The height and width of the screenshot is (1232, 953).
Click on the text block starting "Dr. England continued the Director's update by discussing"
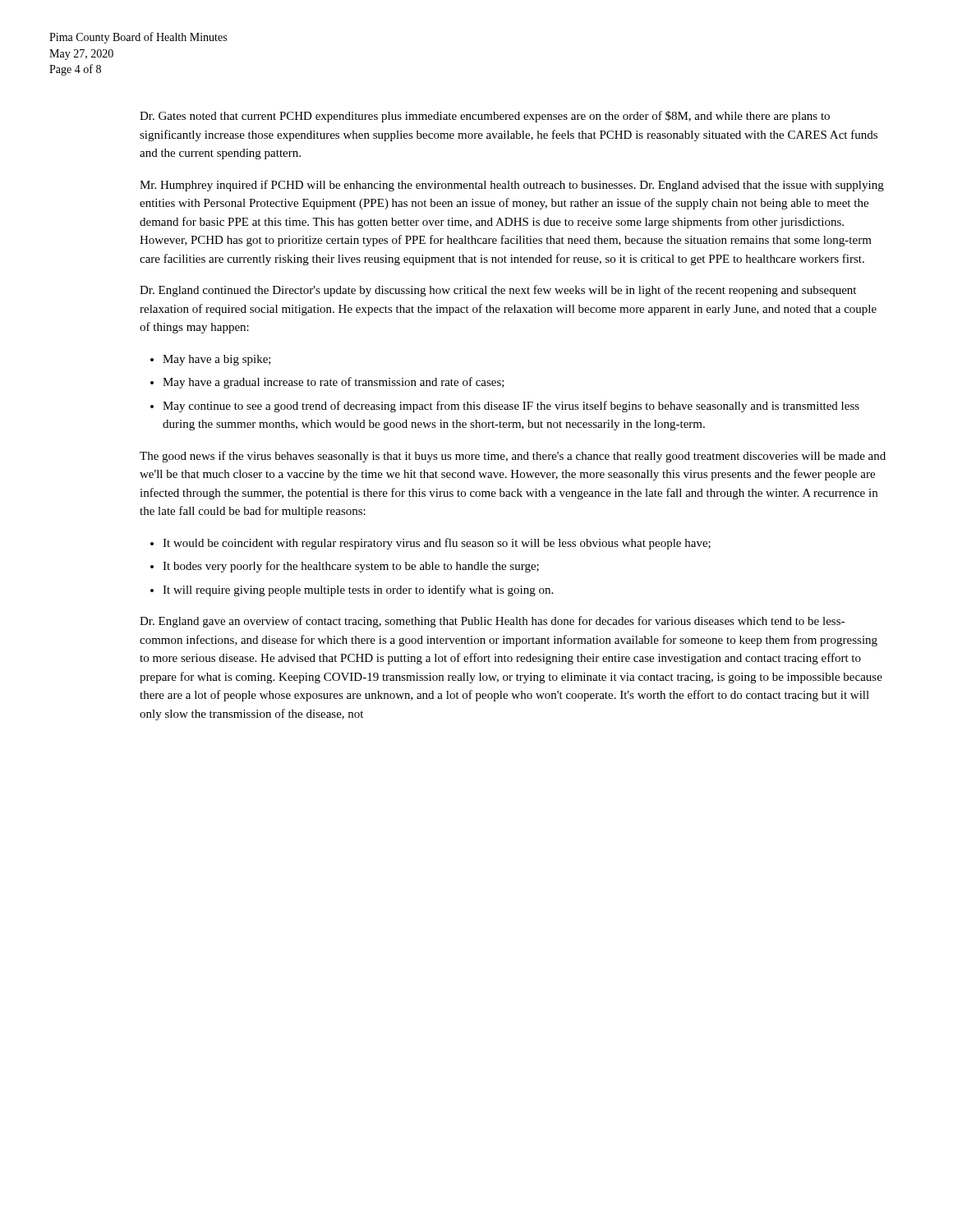[x=508, y=308]
